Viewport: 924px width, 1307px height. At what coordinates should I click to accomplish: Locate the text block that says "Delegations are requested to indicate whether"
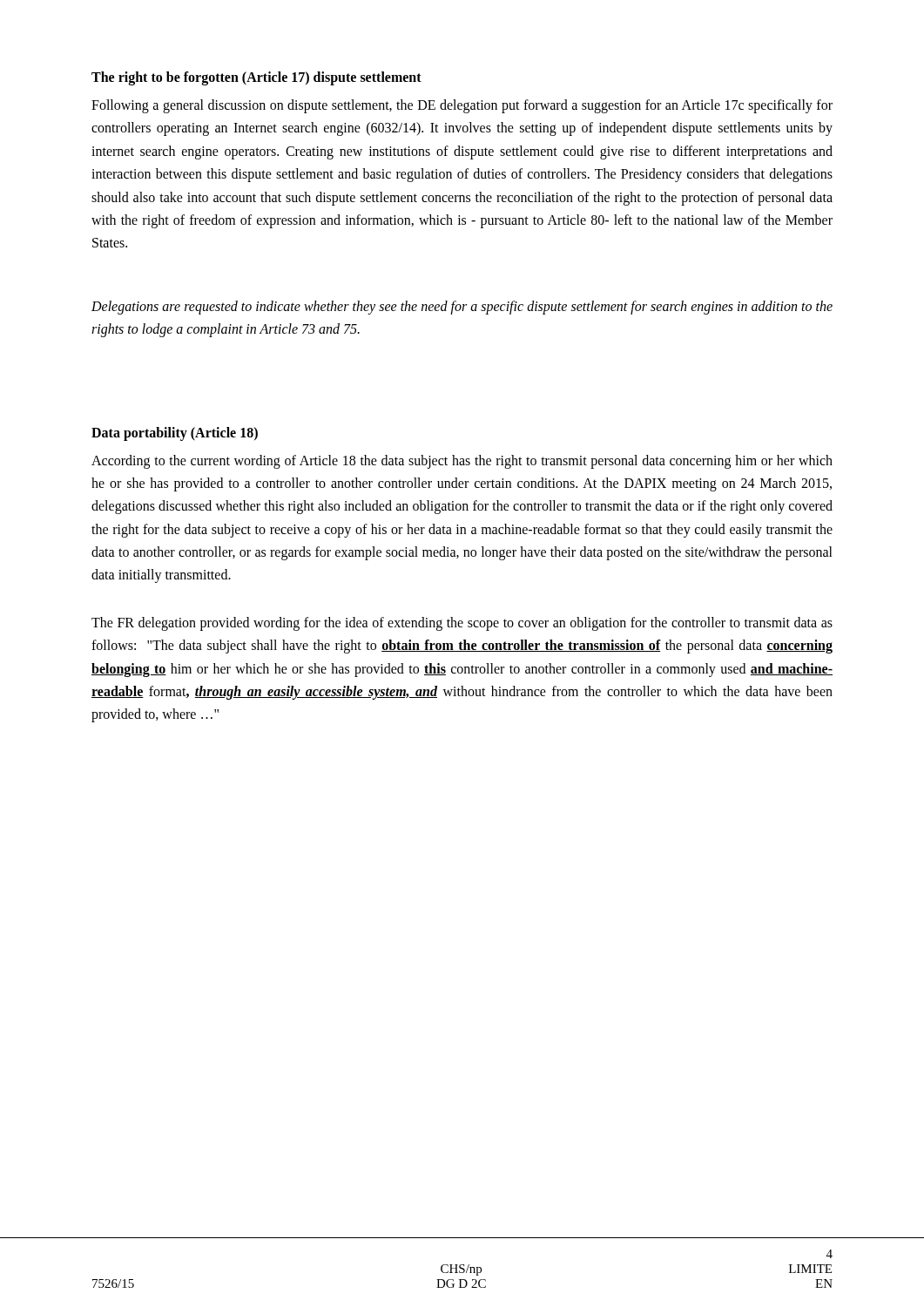pos(462,318)
